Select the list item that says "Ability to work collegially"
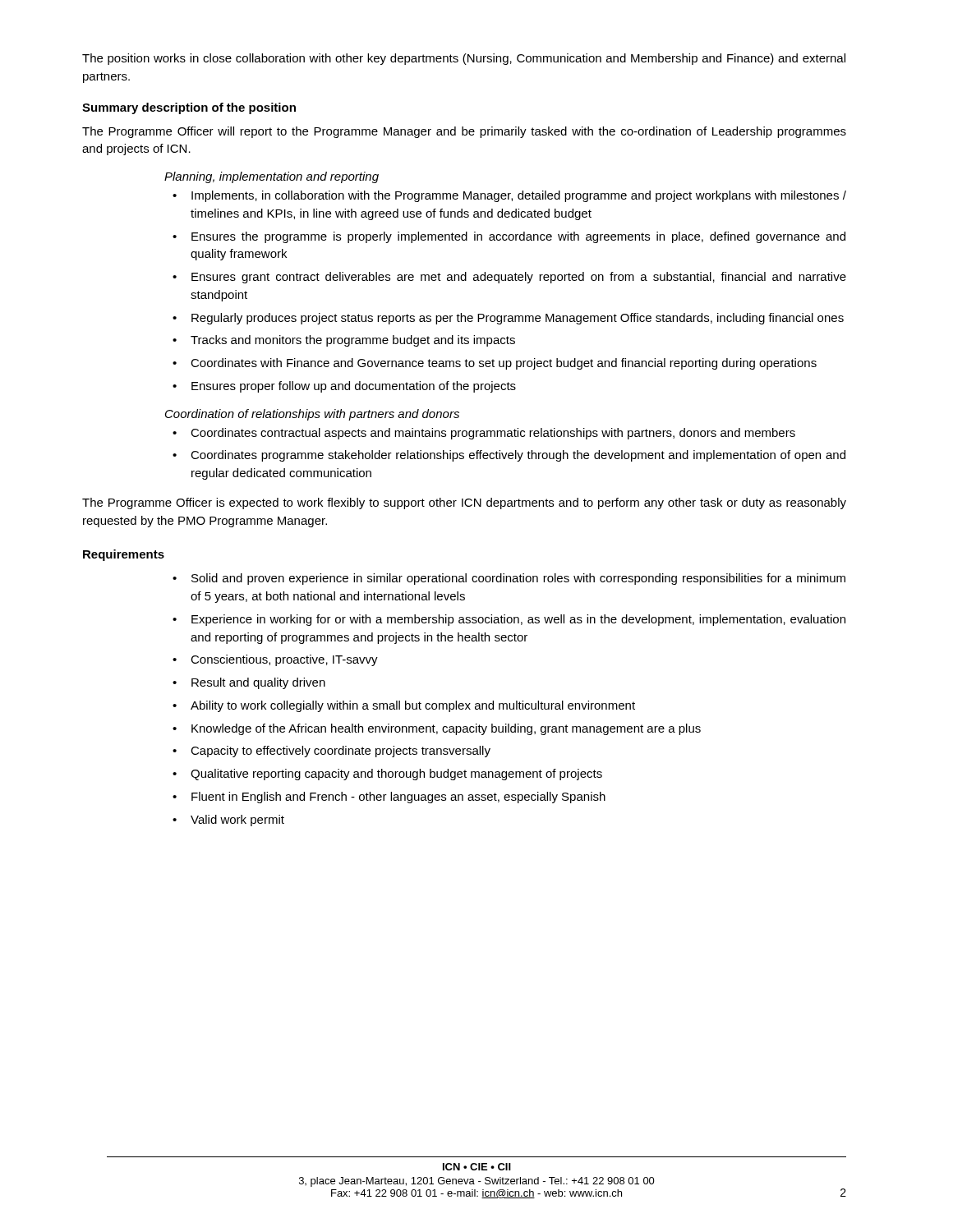 413,705
